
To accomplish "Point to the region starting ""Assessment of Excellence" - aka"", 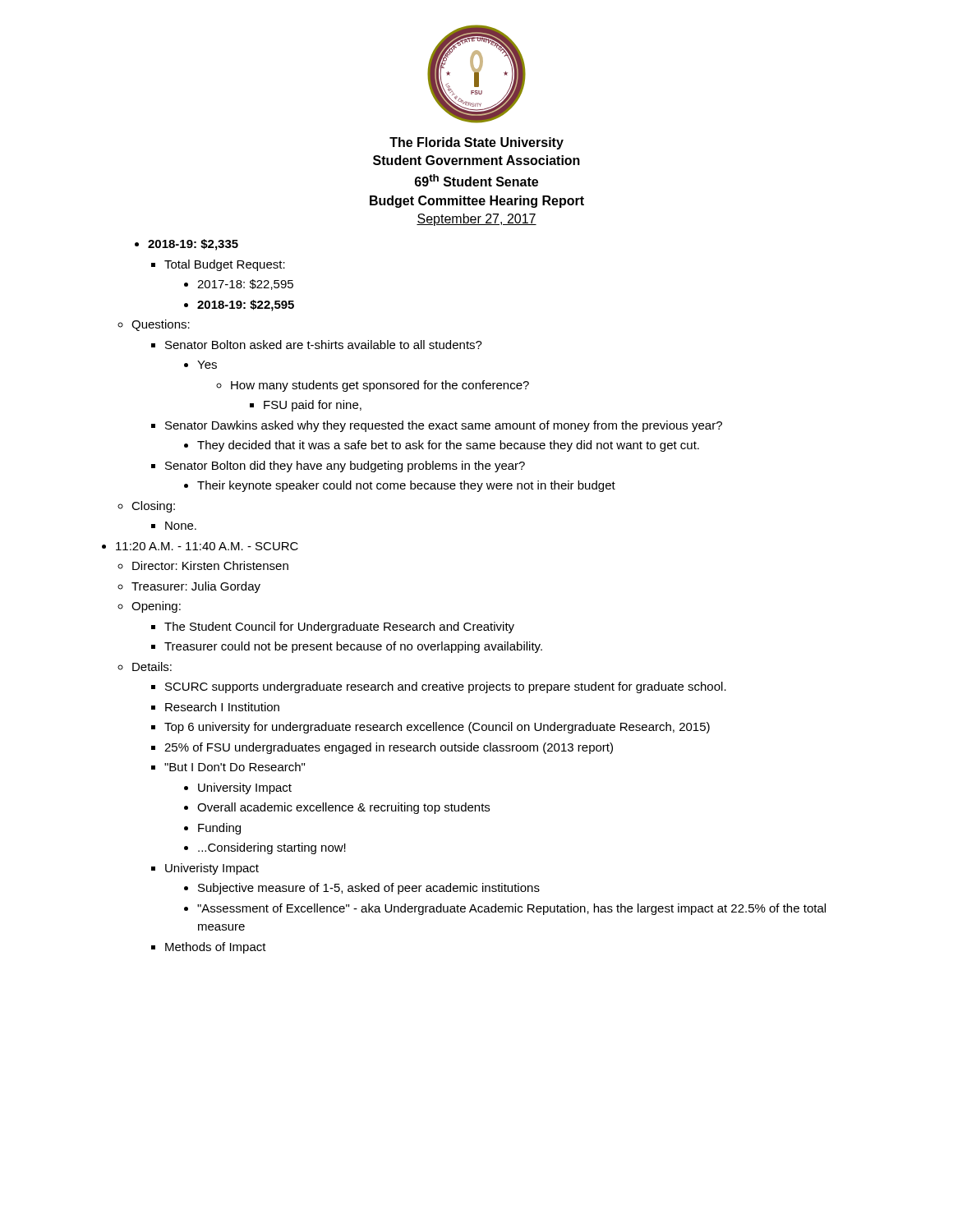I will click(x=526, y=918).
